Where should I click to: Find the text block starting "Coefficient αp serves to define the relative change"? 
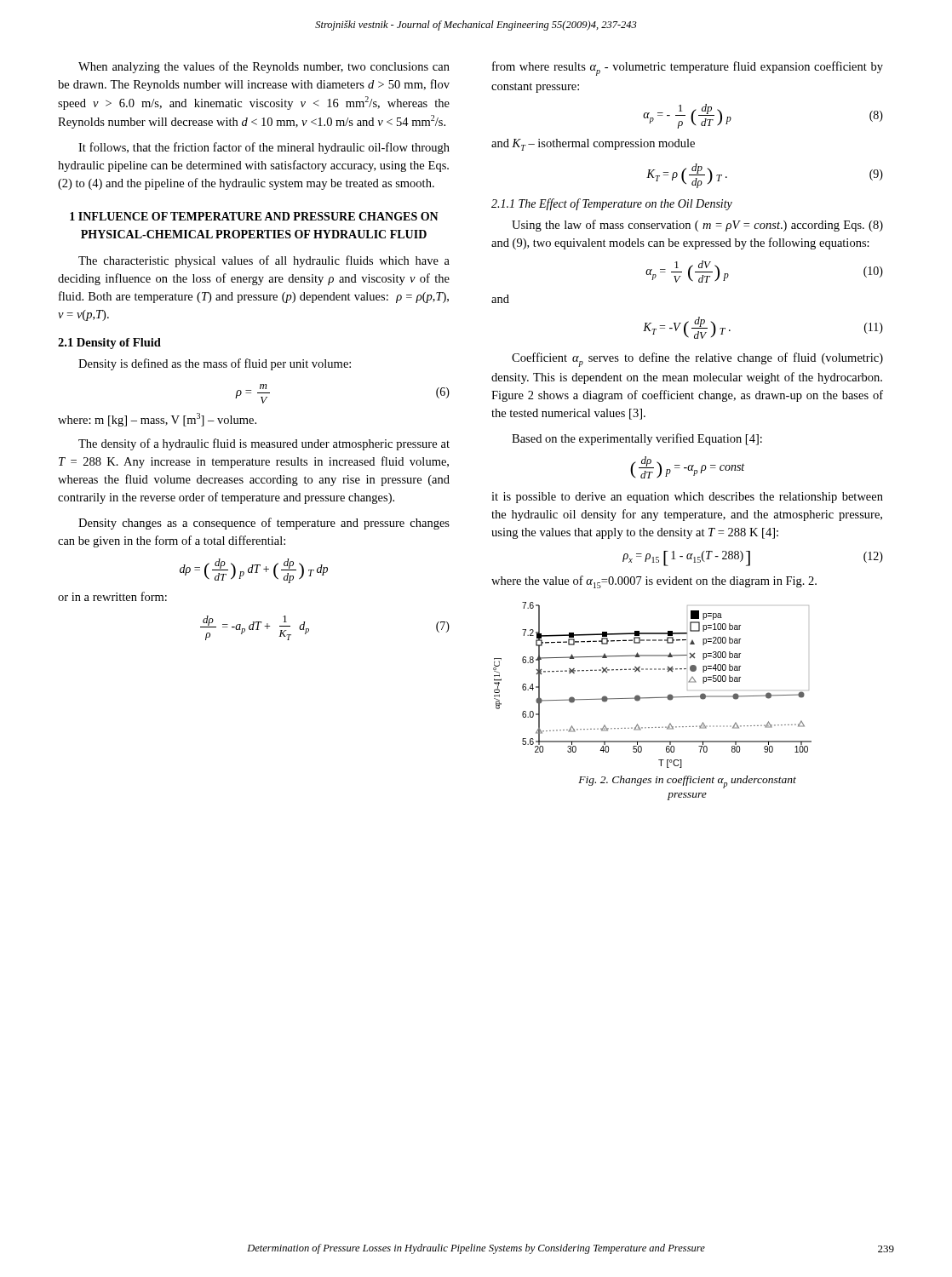[x=687, y=386]
